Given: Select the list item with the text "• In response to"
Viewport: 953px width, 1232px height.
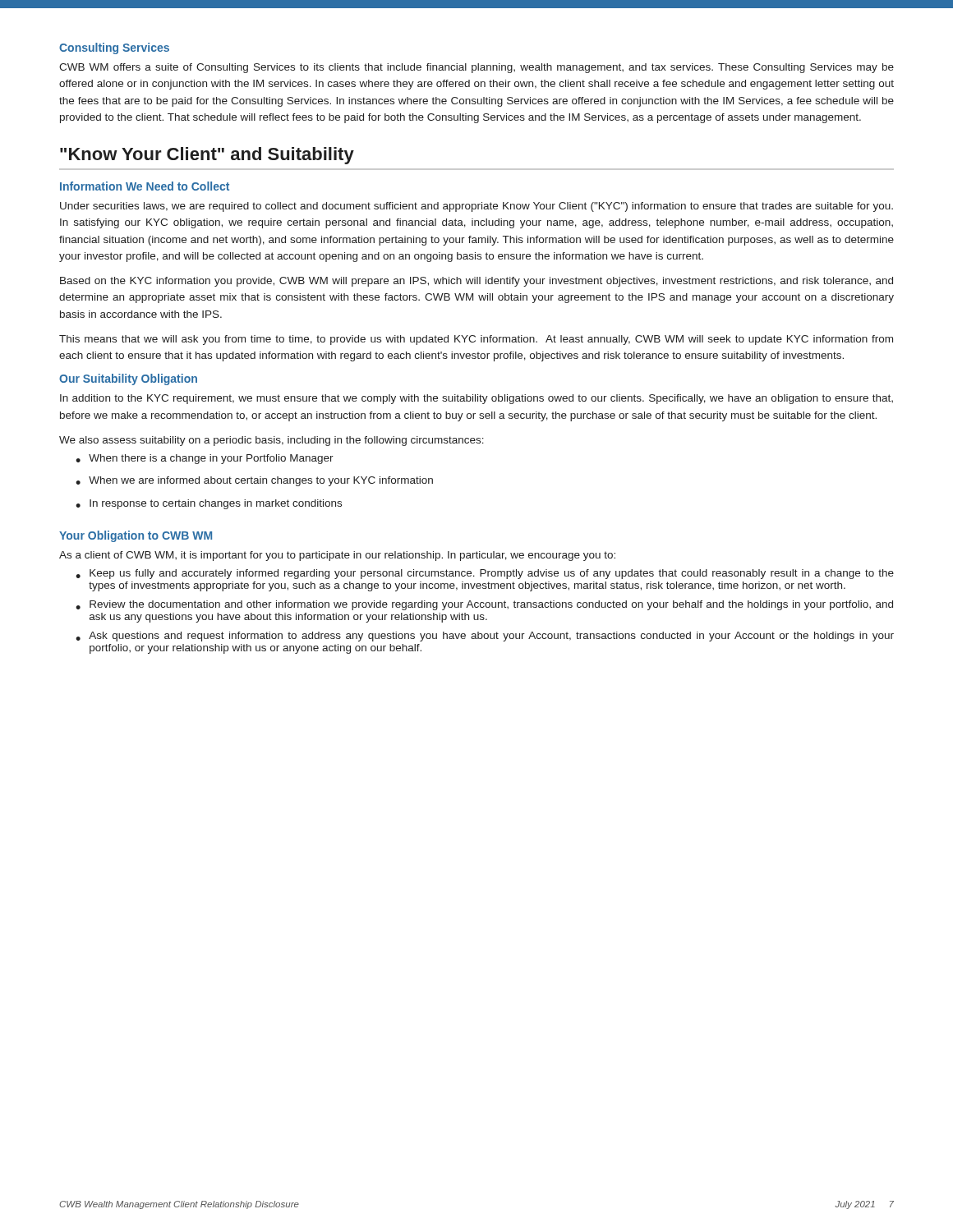Looking at the screenshot, I should click(209, 506).
